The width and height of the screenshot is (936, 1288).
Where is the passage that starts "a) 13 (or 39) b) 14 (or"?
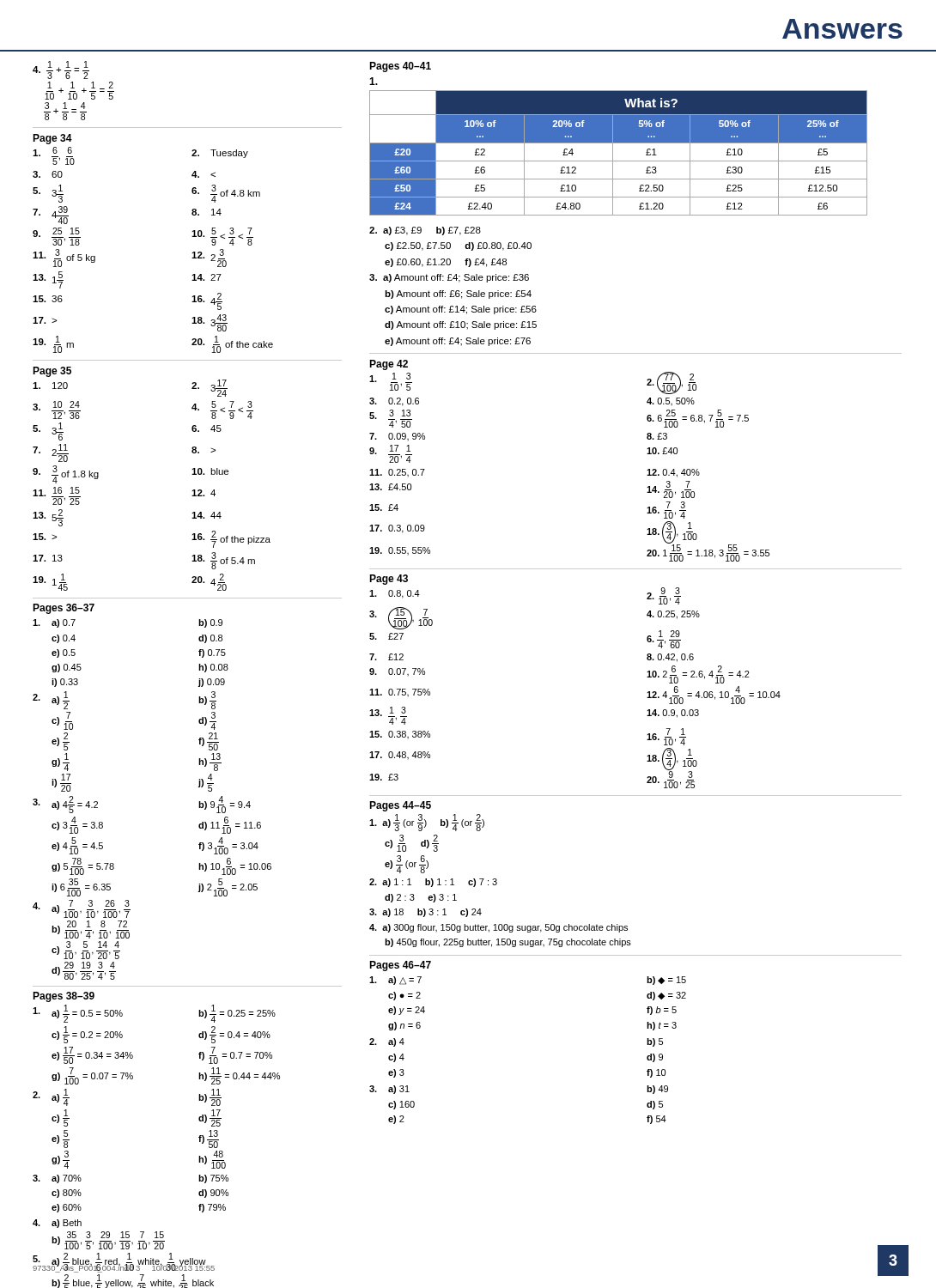tap(427, 823)
